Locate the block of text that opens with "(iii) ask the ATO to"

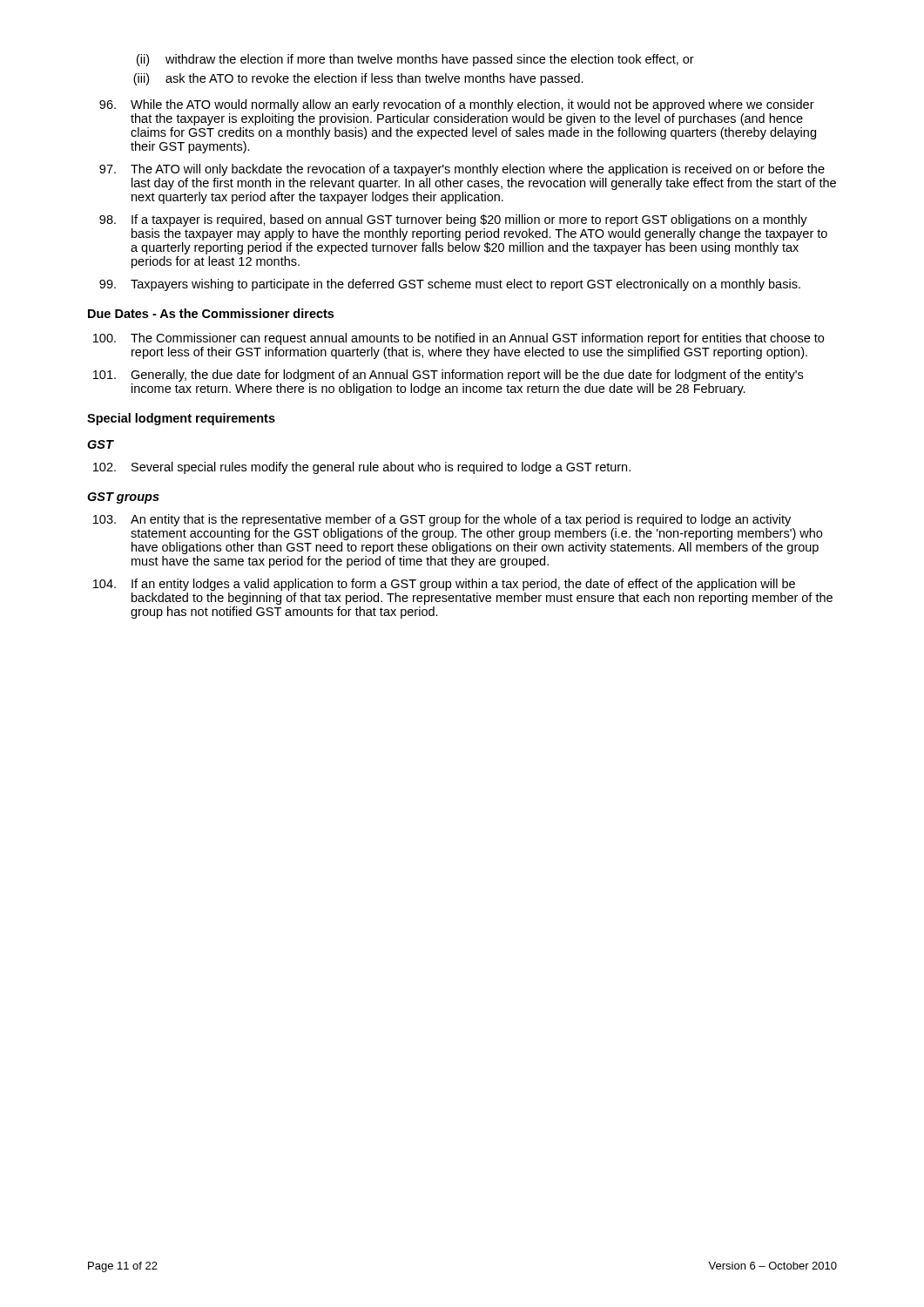pos(462,78)
